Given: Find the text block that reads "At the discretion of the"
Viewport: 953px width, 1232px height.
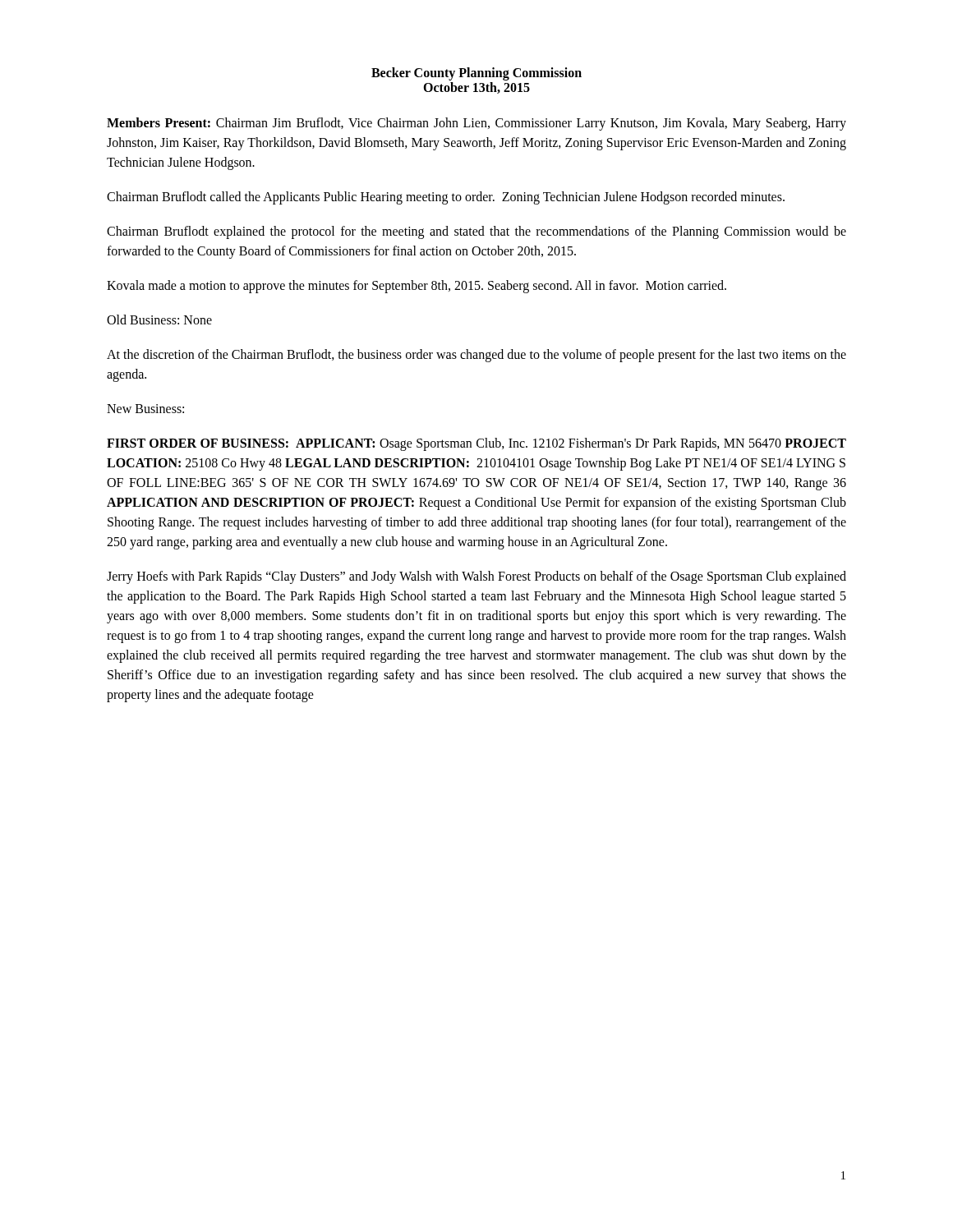Looking at the screenshot, I should [476, 364].
